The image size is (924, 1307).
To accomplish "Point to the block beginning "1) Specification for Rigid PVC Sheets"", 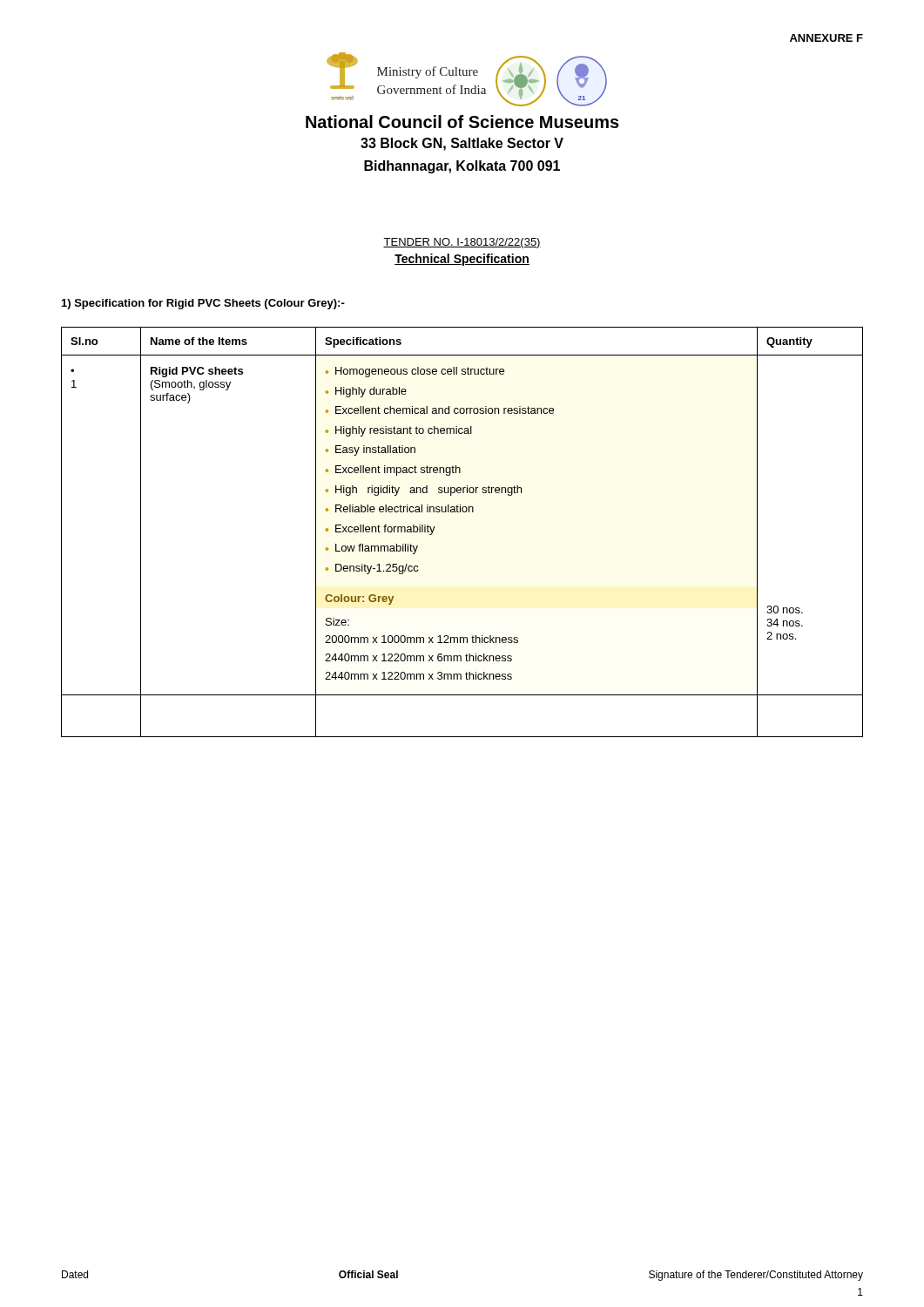I will click(x=203, y=303).
